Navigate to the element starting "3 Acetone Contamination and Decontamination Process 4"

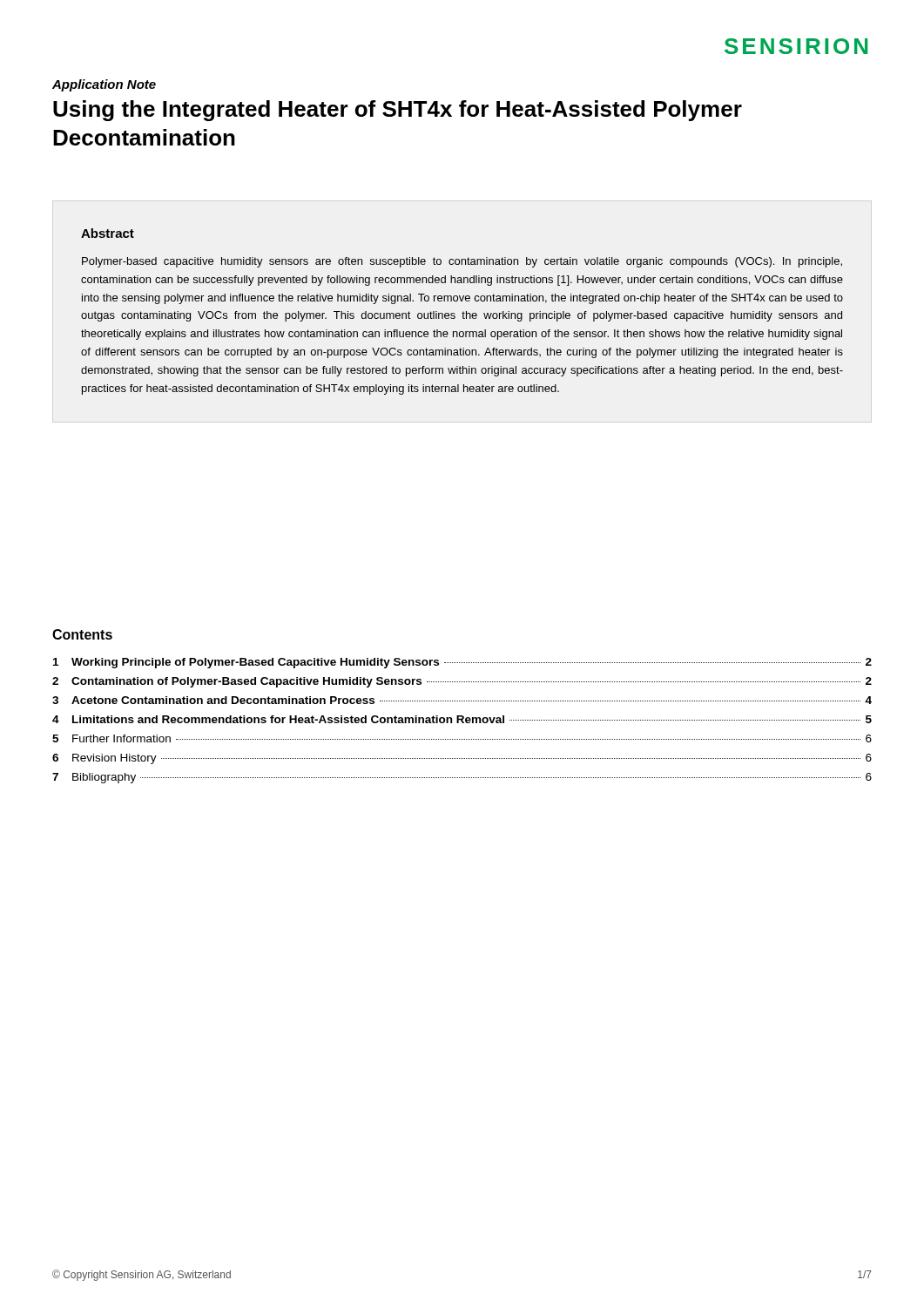pyautogui.click(x=462, y=700)
